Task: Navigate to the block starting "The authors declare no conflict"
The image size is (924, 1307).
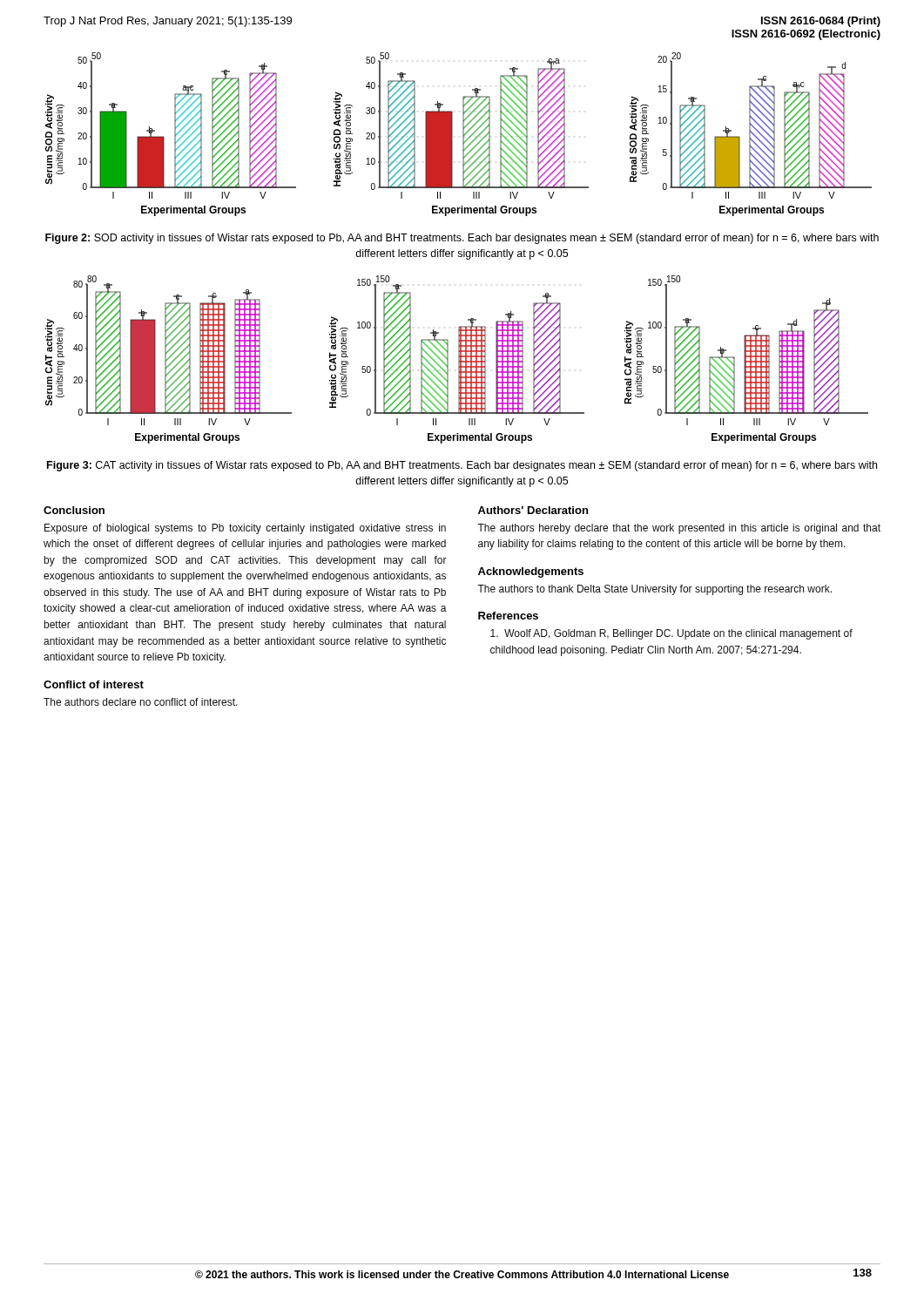Action: click(141, 702)
